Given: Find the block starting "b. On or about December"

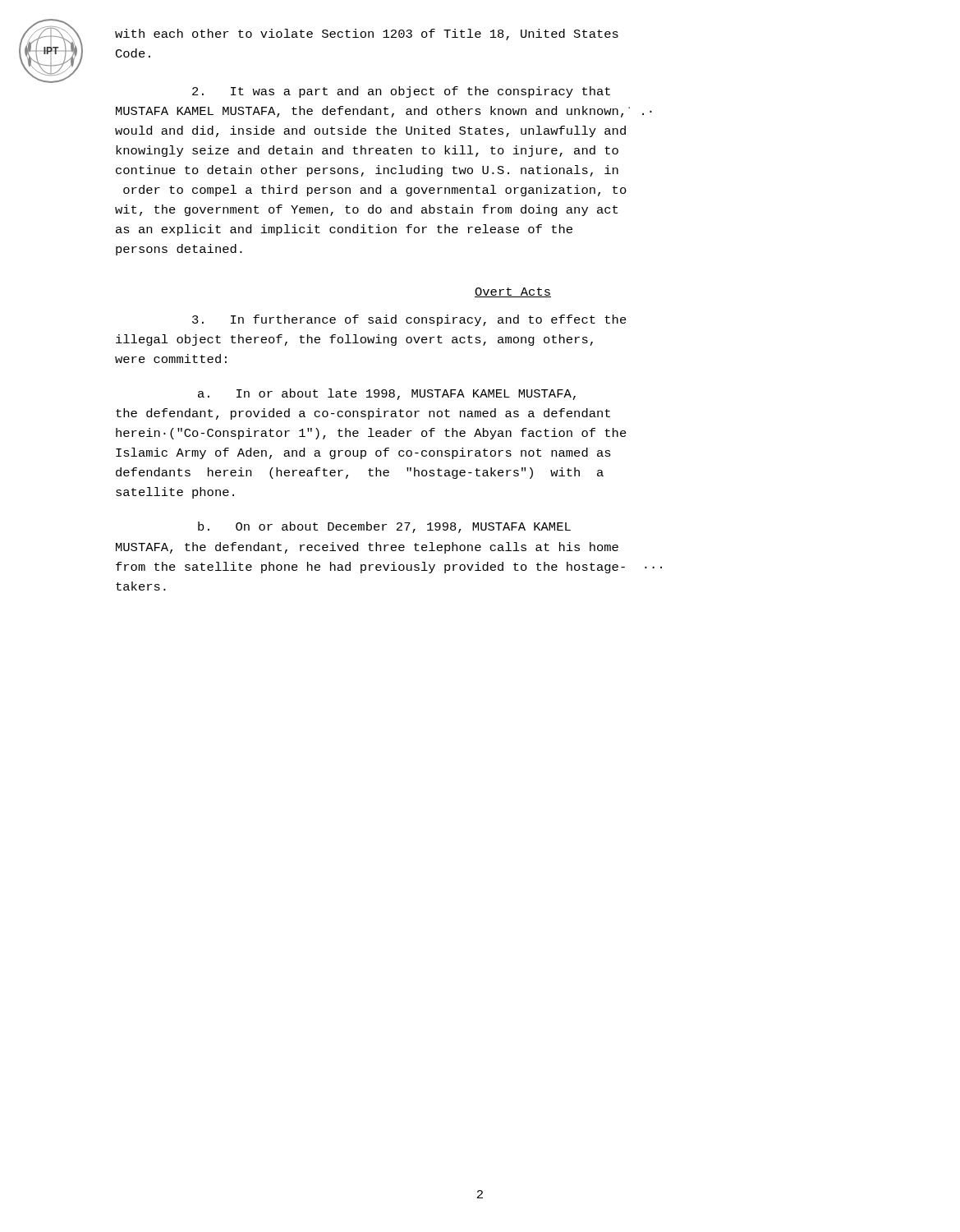Looking at the screenshot, I should (x=513, y=559).
